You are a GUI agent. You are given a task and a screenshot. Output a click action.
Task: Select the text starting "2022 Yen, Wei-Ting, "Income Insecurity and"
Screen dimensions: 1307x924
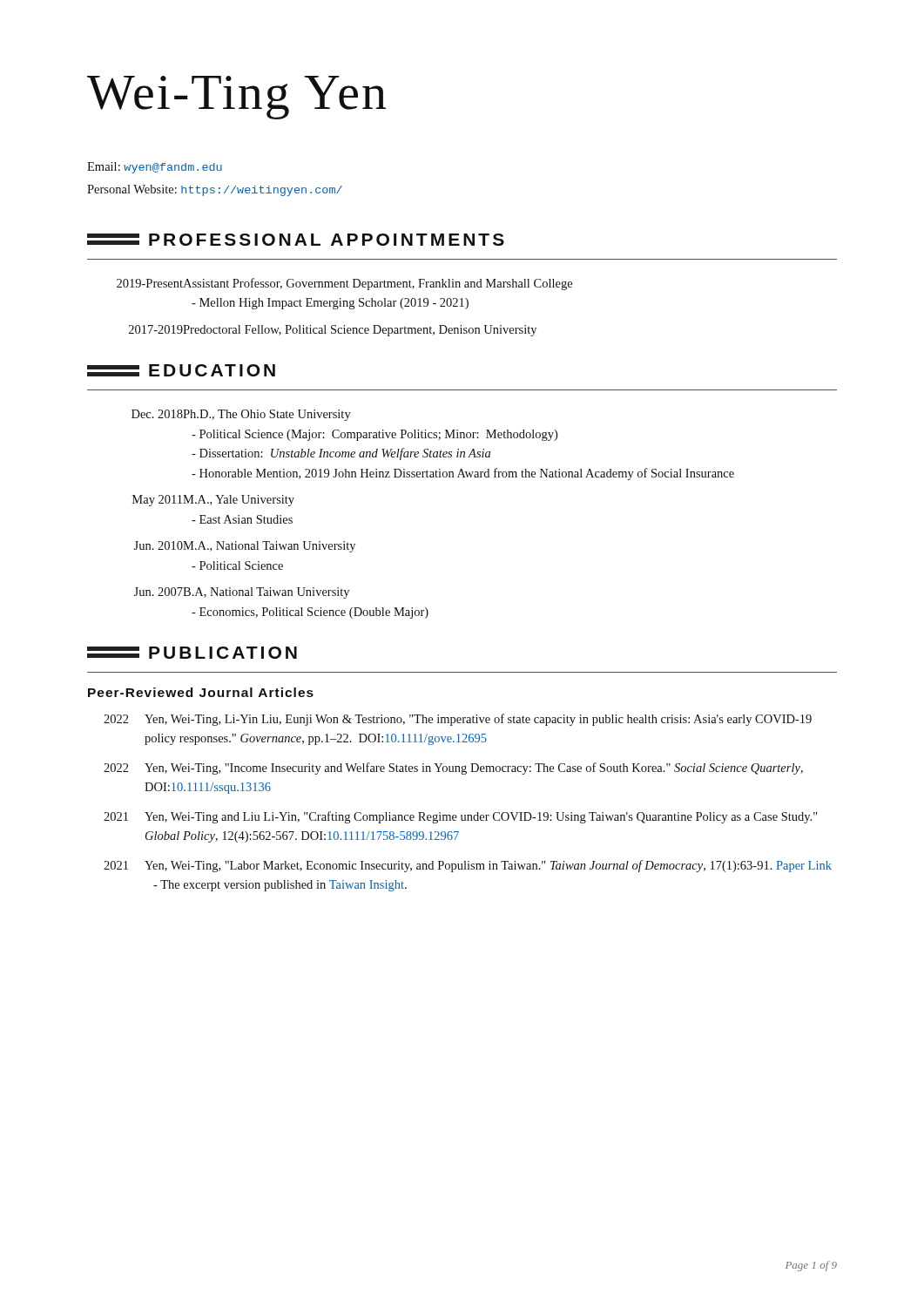tap(462, 778)
